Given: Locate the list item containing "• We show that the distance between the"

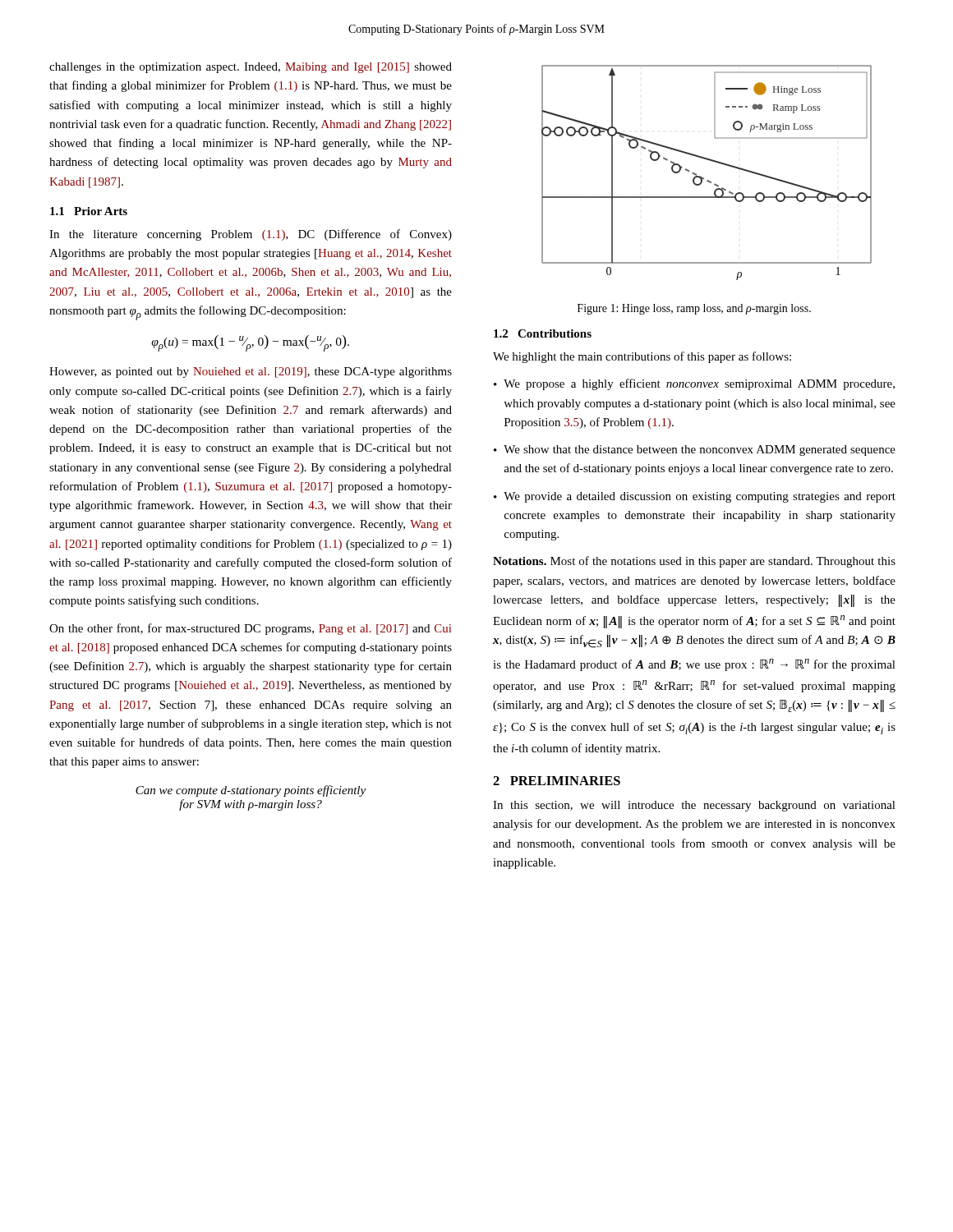Looking at the screenshot, I should coord(694,459).
